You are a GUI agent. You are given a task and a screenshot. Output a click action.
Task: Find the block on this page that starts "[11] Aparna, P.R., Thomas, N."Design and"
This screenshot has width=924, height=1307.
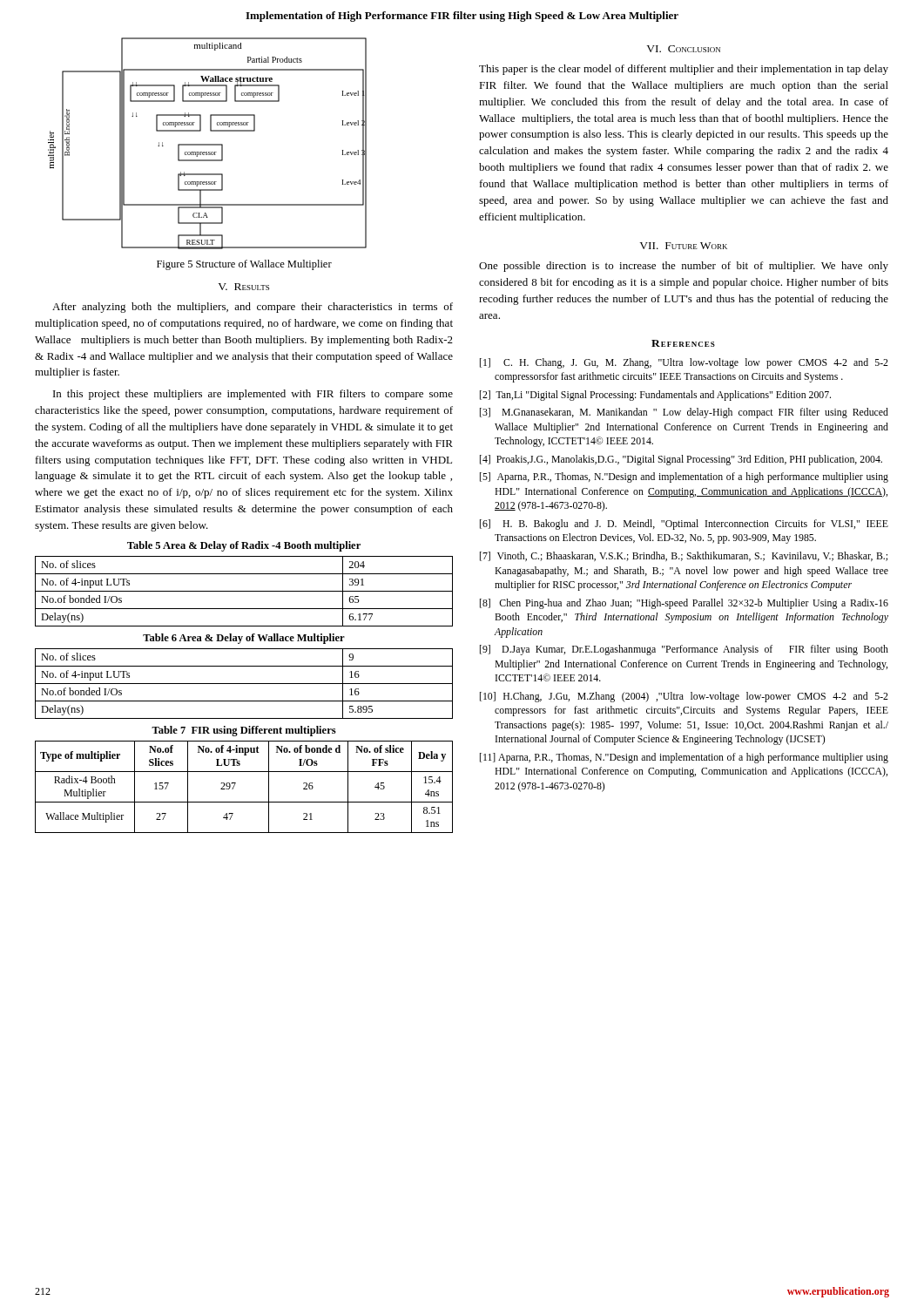pyautogui.click(x=684, y=771)
